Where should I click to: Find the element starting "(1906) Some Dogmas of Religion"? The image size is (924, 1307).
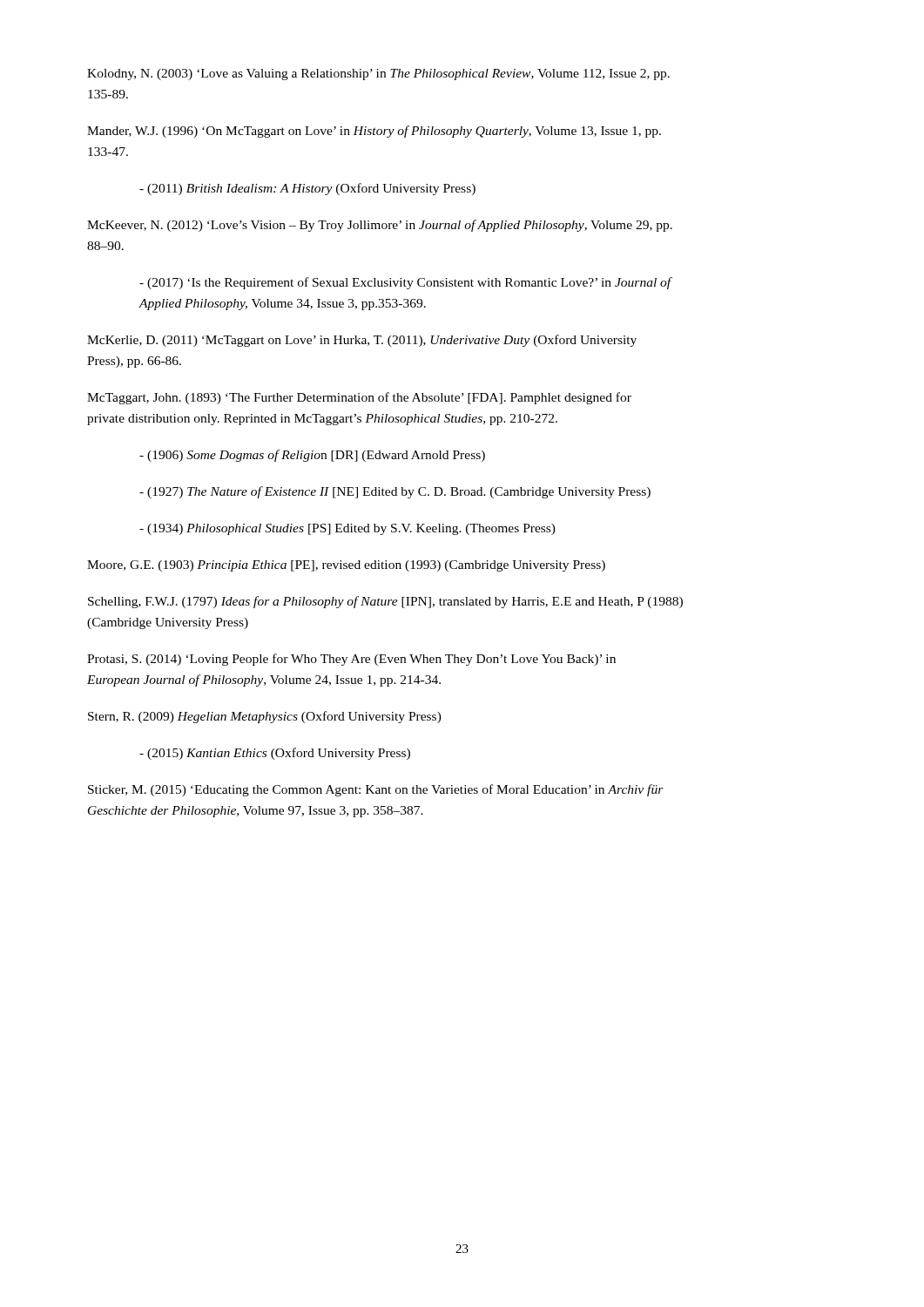[x=488, y=455]
